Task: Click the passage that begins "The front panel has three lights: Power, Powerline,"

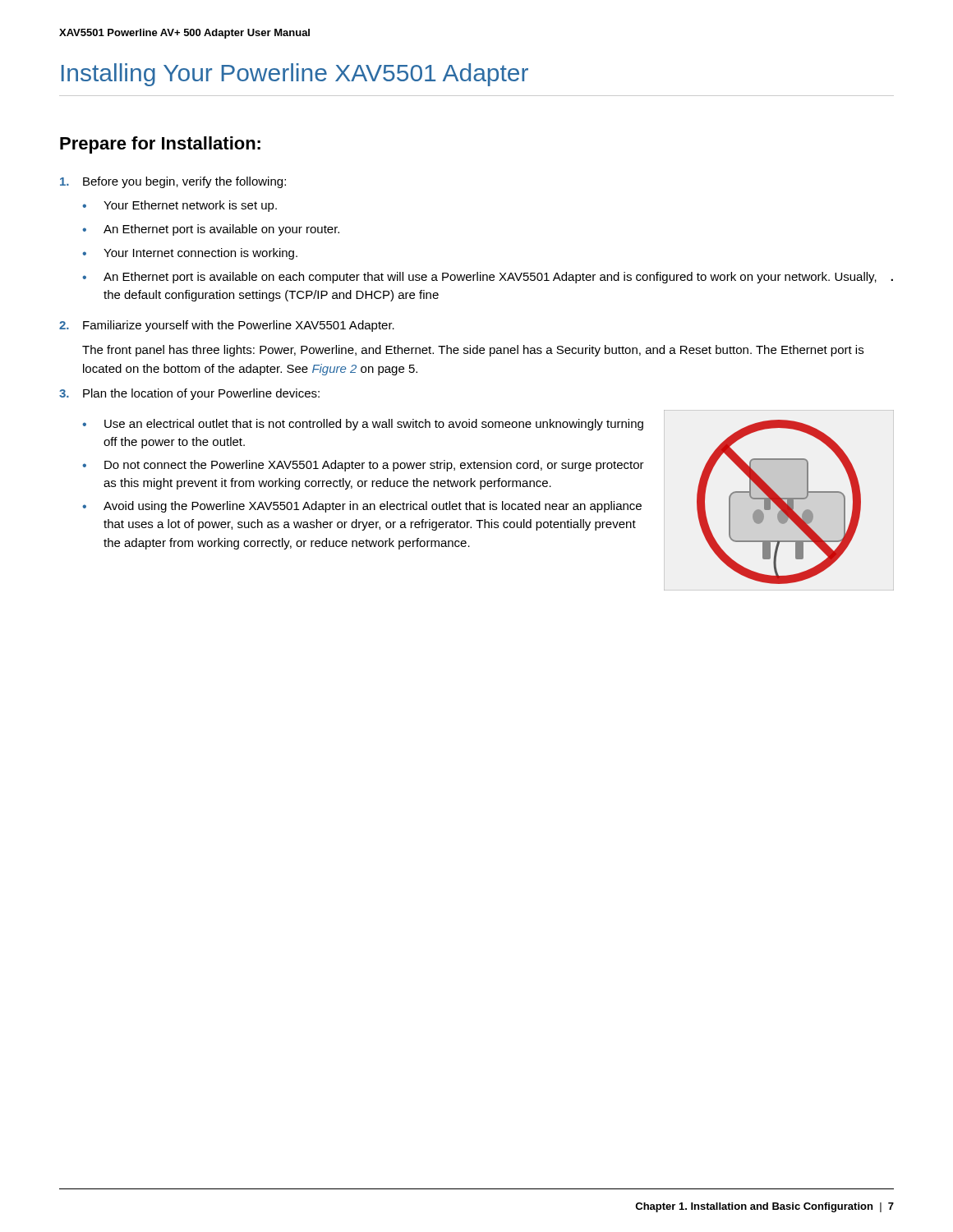Action: tap(473, 359)
